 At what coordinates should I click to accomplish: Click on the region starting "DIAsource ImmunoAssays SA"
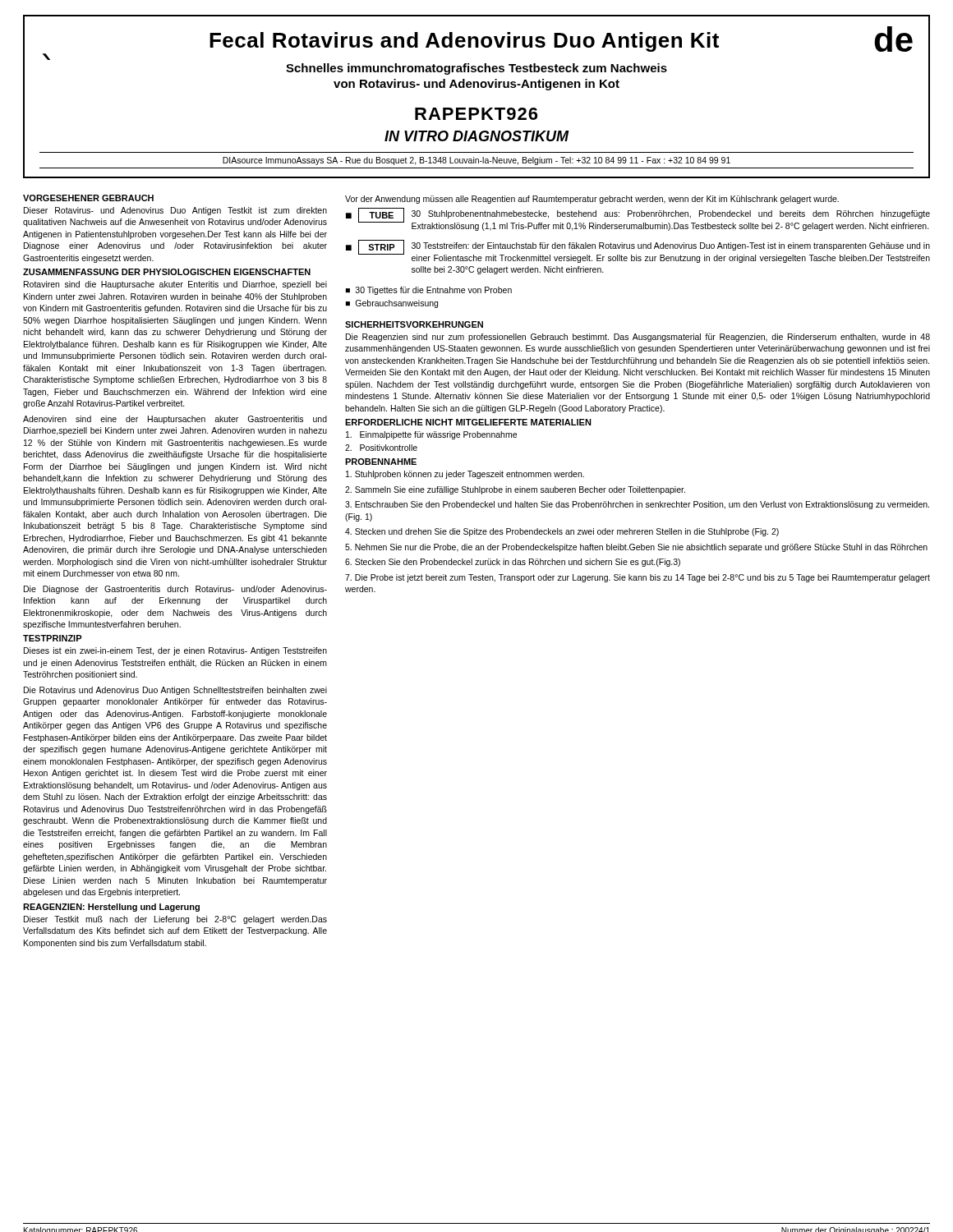click(x=476, y=160)
